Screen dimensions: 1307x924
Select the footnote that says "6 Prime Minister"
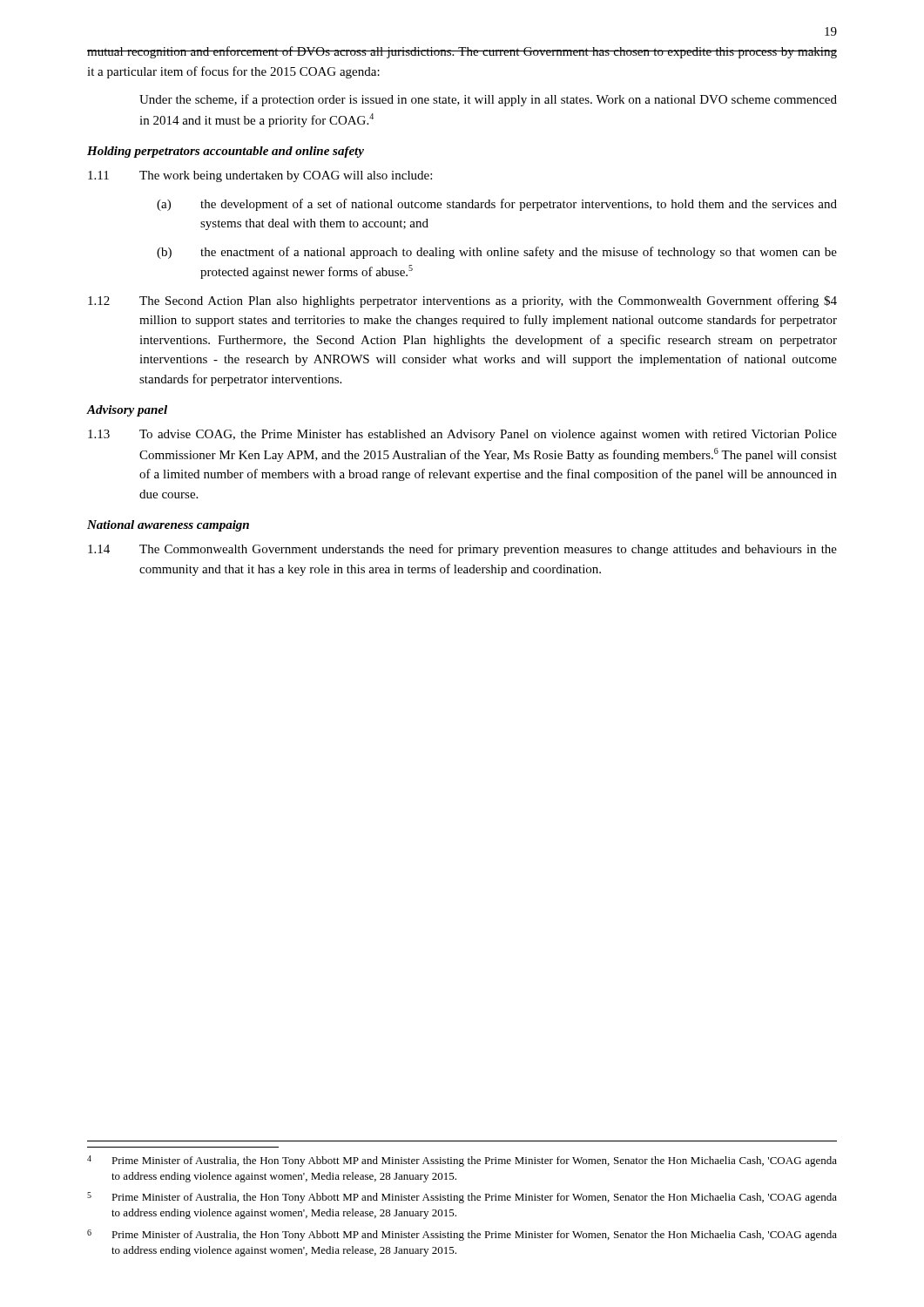(x=462, y=1242)
